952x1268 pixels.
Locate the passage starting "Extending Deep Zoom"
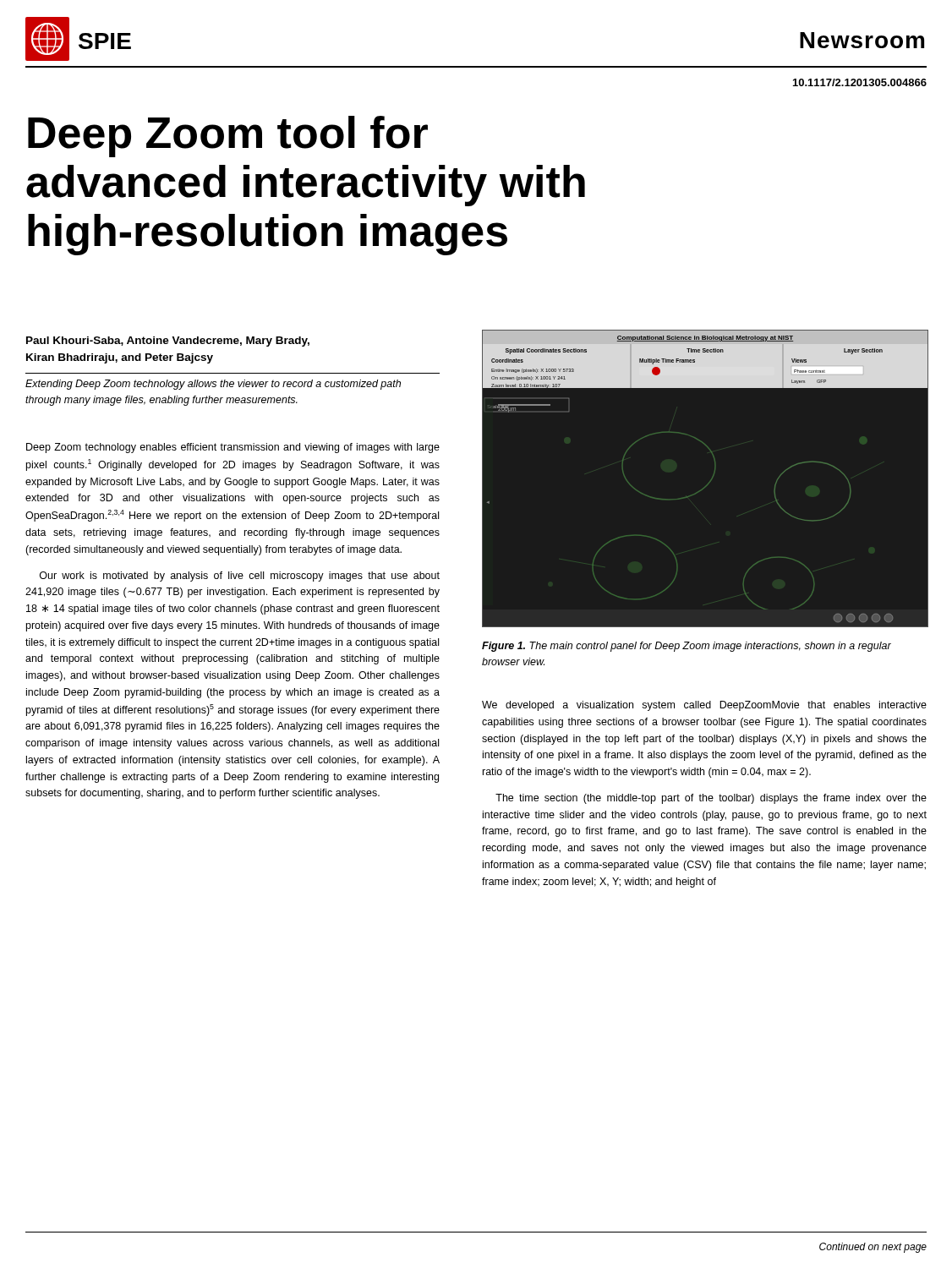click(x=213, y=392)
